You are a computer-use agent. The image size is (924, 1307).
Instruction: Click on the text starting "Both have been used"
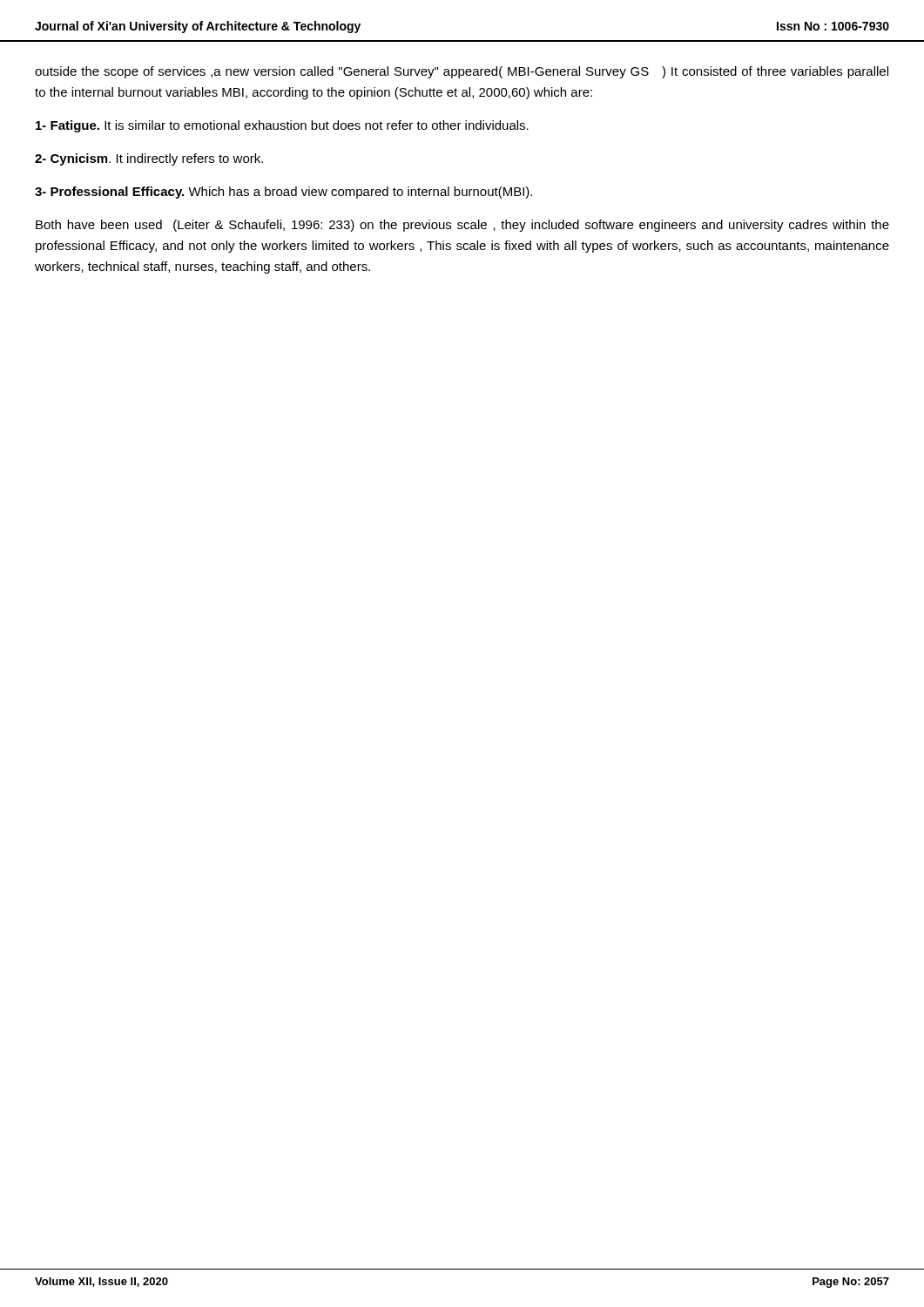(x=462, y=245)
